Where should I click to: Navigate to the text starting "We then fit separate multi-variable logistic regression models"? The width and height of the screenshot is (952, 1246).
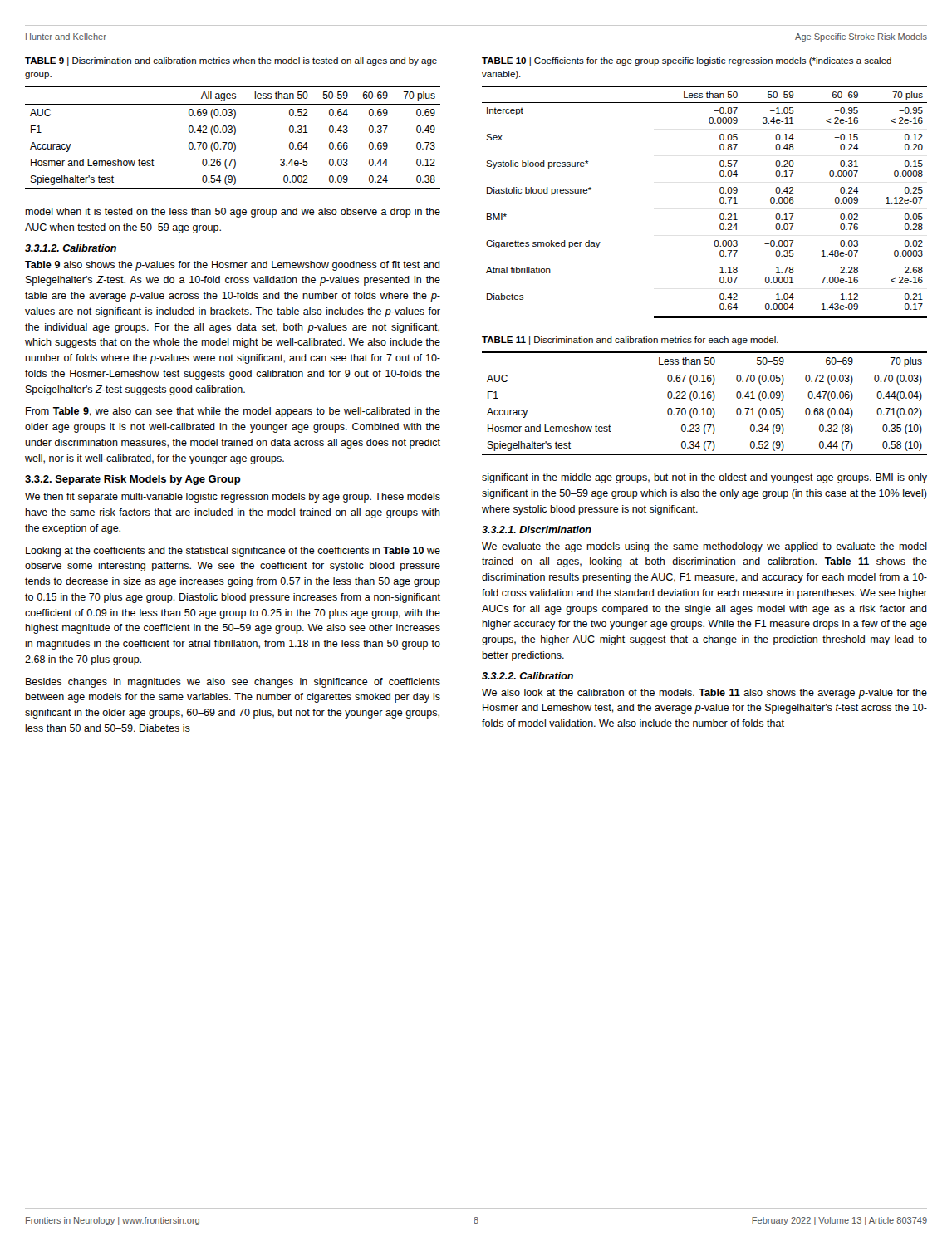[233, 513]
